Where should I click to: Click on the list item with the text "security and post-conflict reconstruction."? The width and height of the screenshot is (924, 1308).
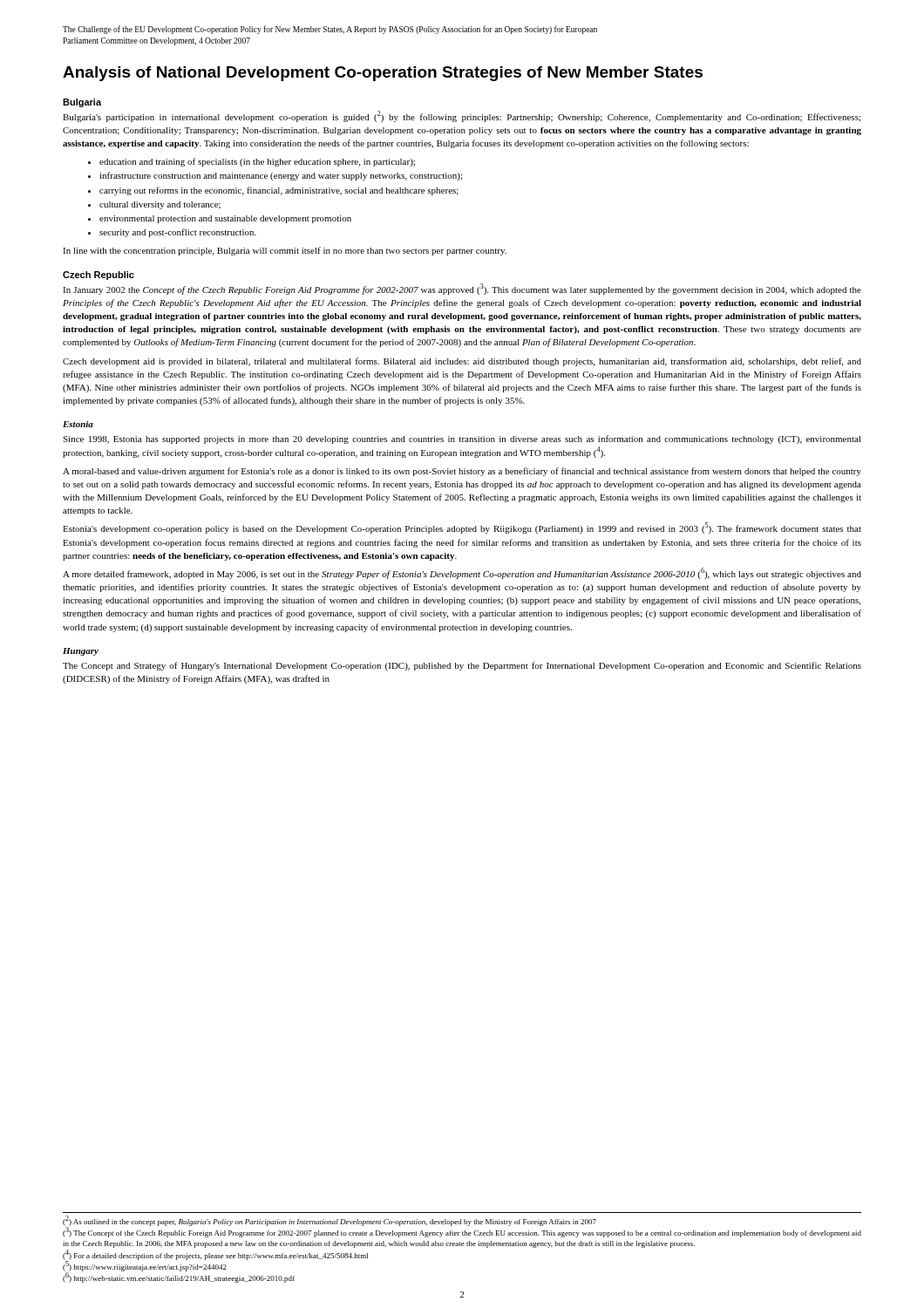tap(172, 233)
